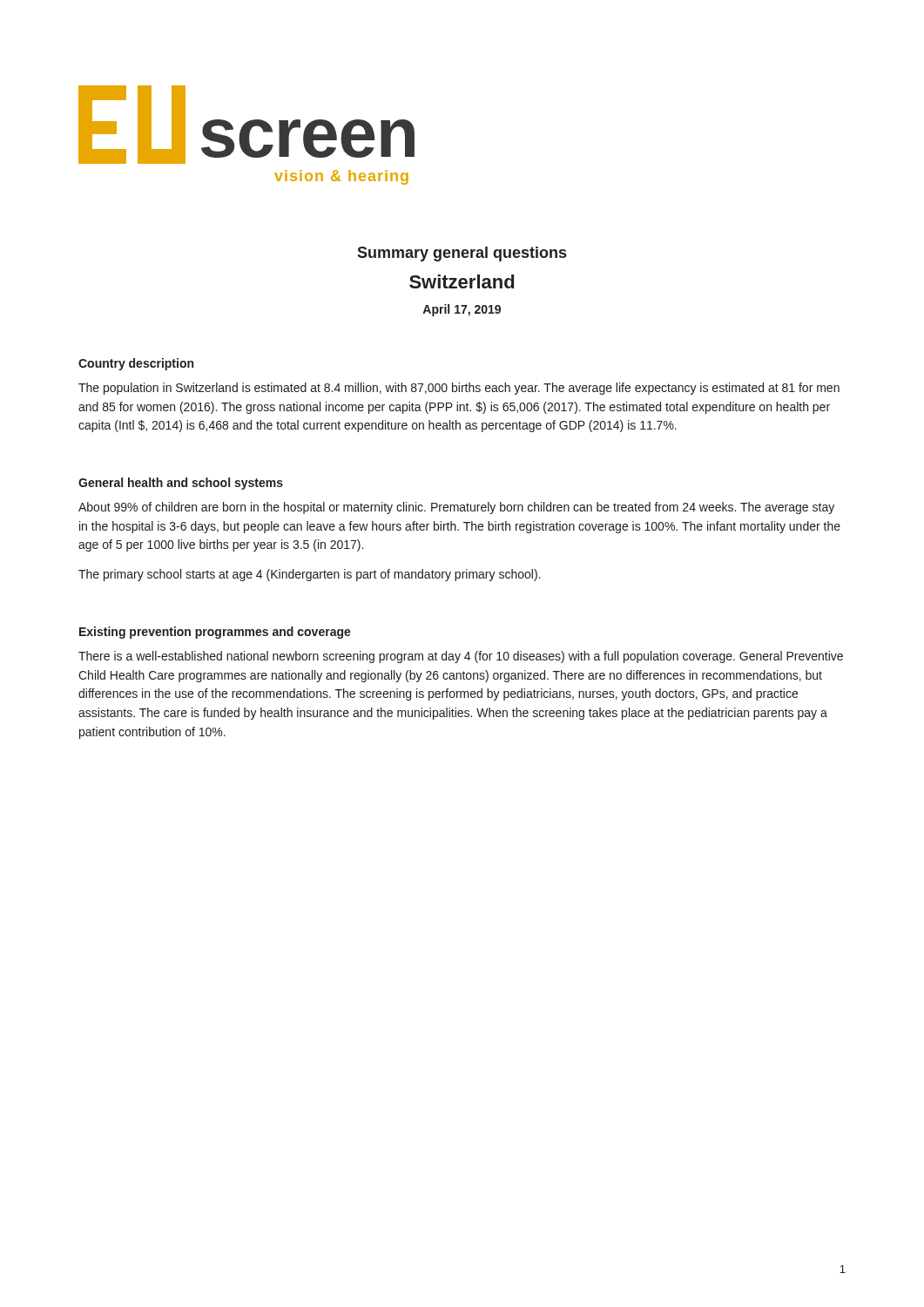Click the passage that begins "There is a well-established national newborn screening"
The image size is (924, 1307).
pos(461,694)
